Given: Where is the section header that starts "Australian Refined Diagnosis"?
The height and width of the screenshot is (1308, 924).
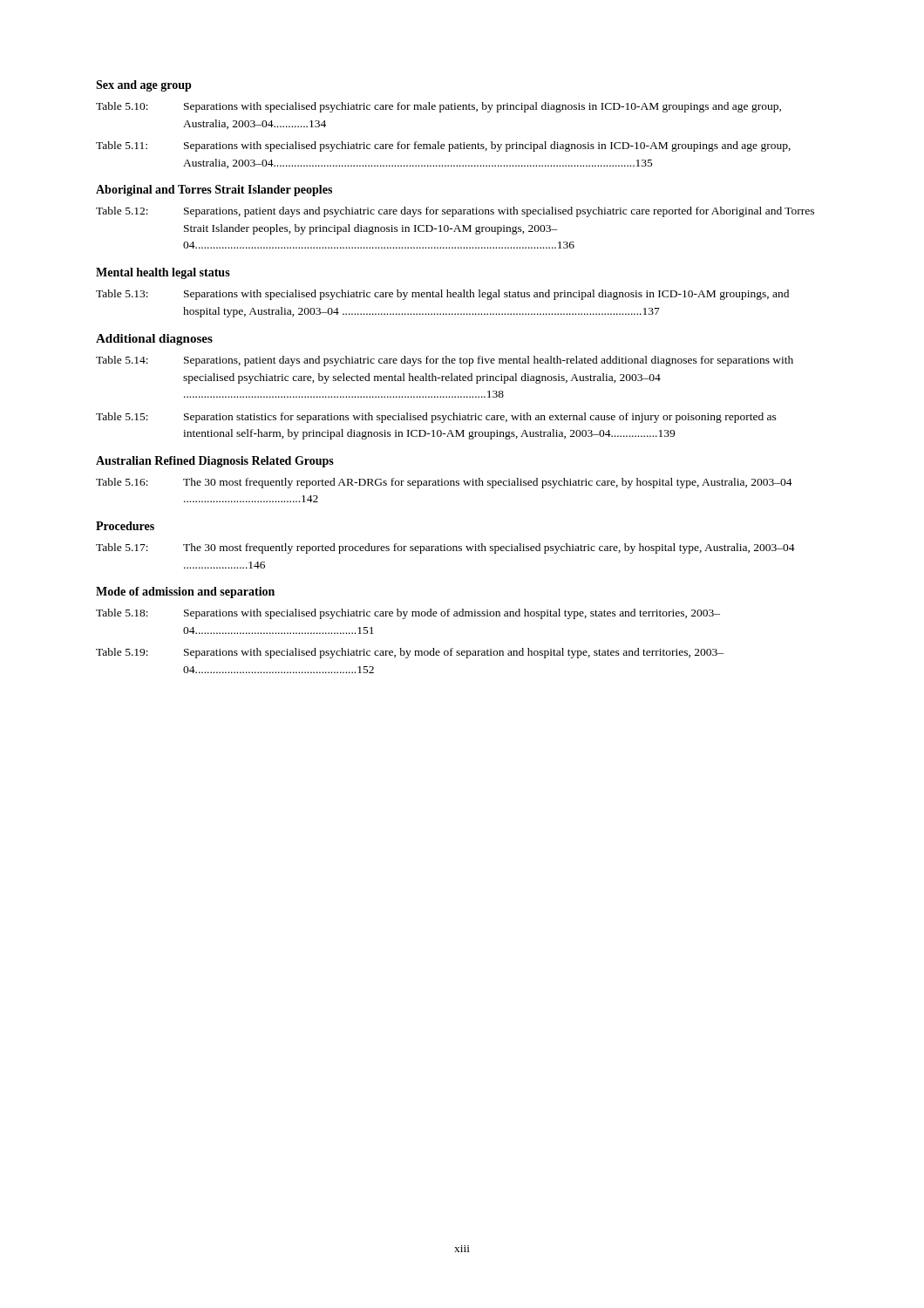Looking at the screenshot, I should [215, 461].
